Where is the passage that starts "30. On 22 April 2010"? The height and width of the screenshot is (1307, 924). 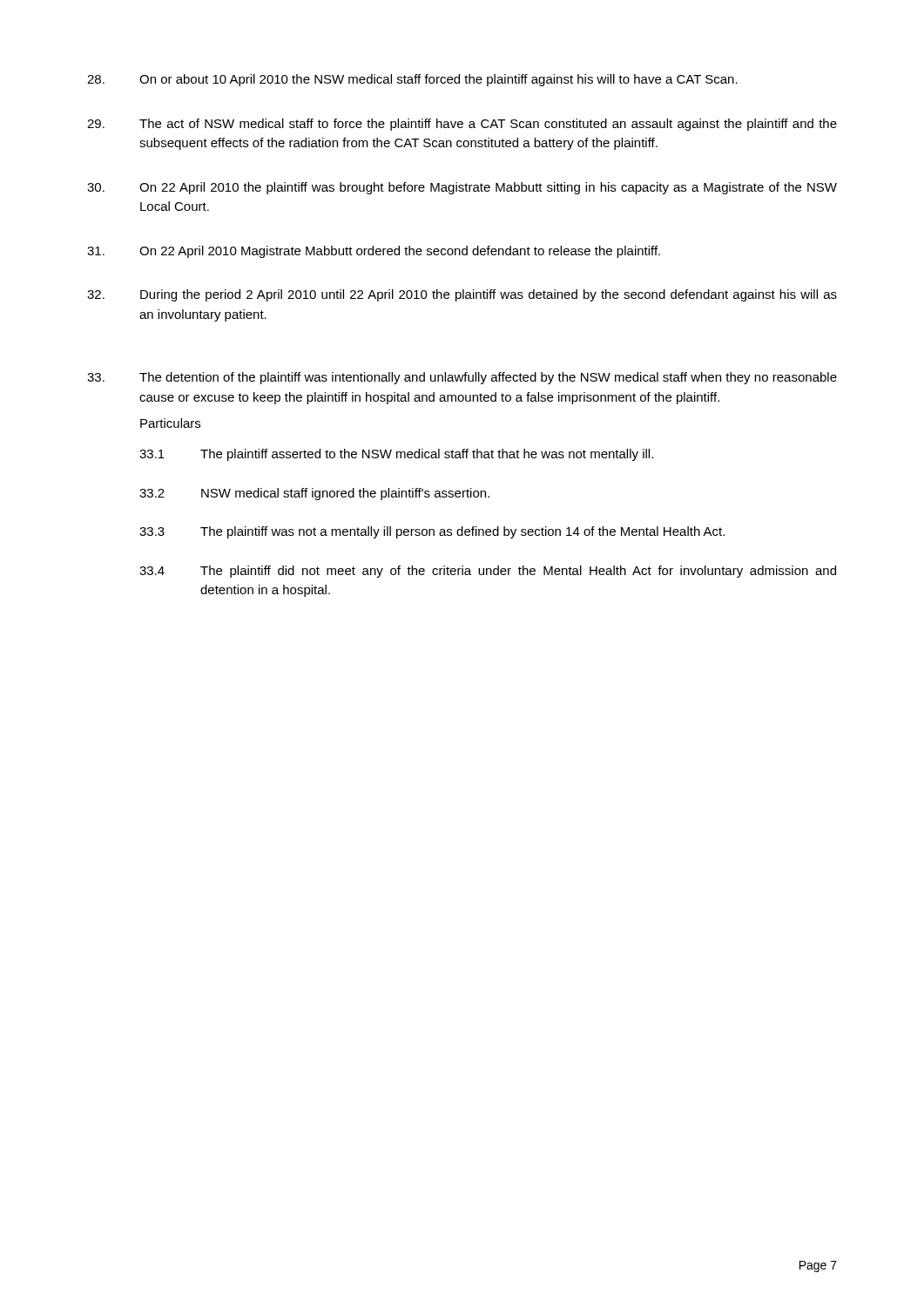[462, 197]
